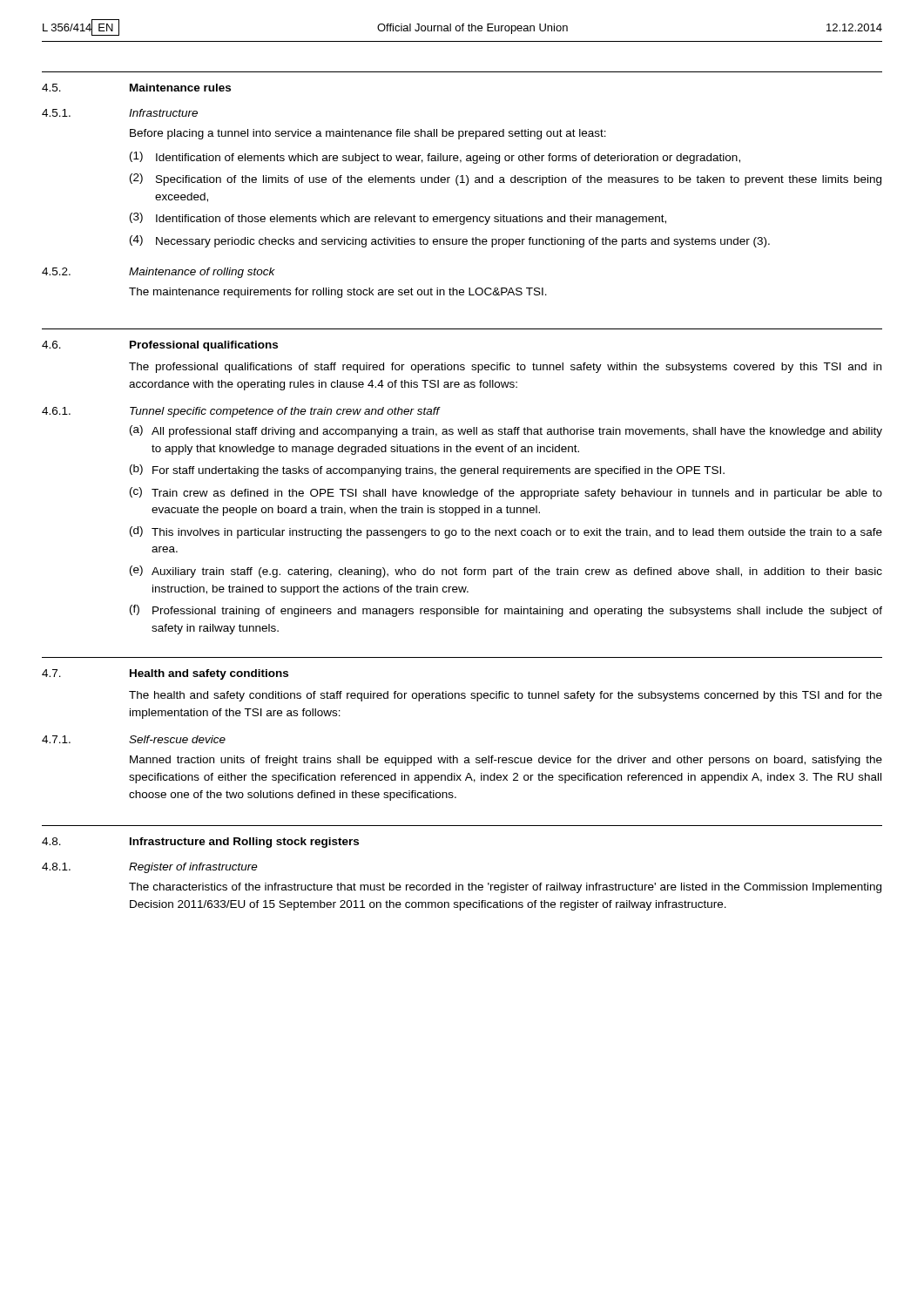Select the block starting "(1) Identification of elements which are subject"
This screenshot has width=924, height=1307.
click(x=506, y=157)
